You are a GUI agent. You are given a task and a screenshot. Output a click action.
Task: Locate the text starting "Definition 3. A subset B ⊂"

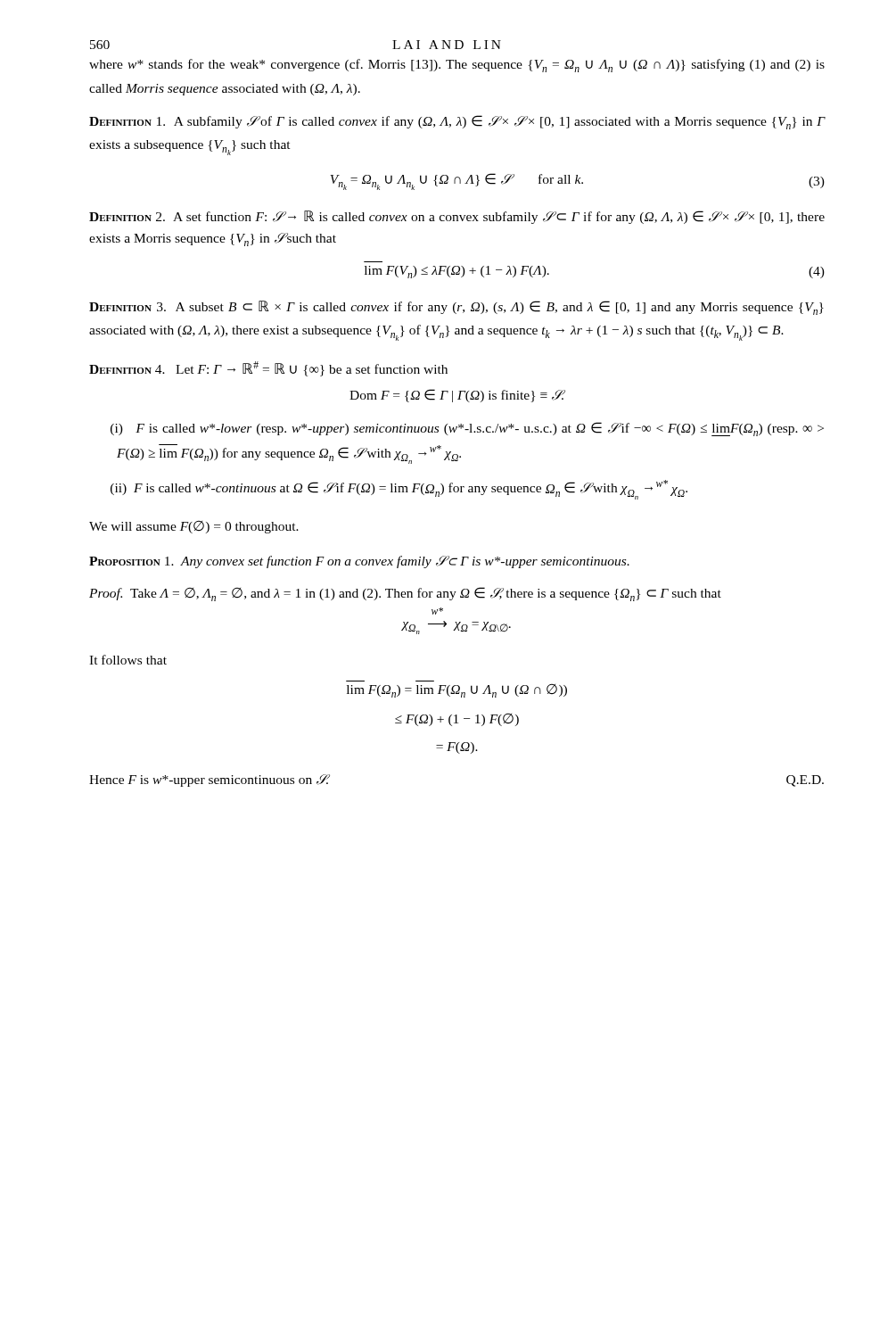(457, 321)
